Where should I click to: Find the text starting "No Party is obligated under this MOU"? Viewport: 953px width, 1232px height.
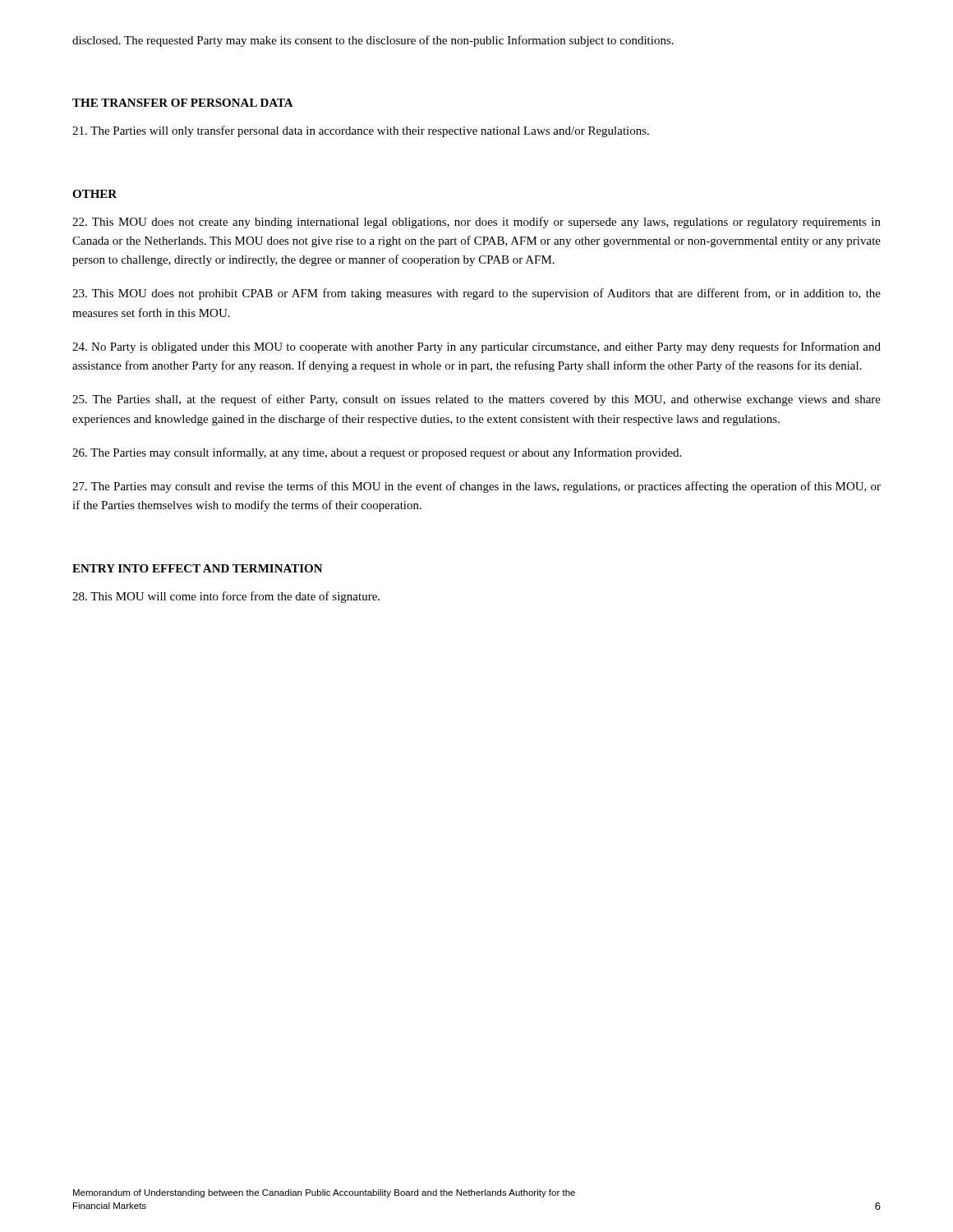click(x=476, y=356)
